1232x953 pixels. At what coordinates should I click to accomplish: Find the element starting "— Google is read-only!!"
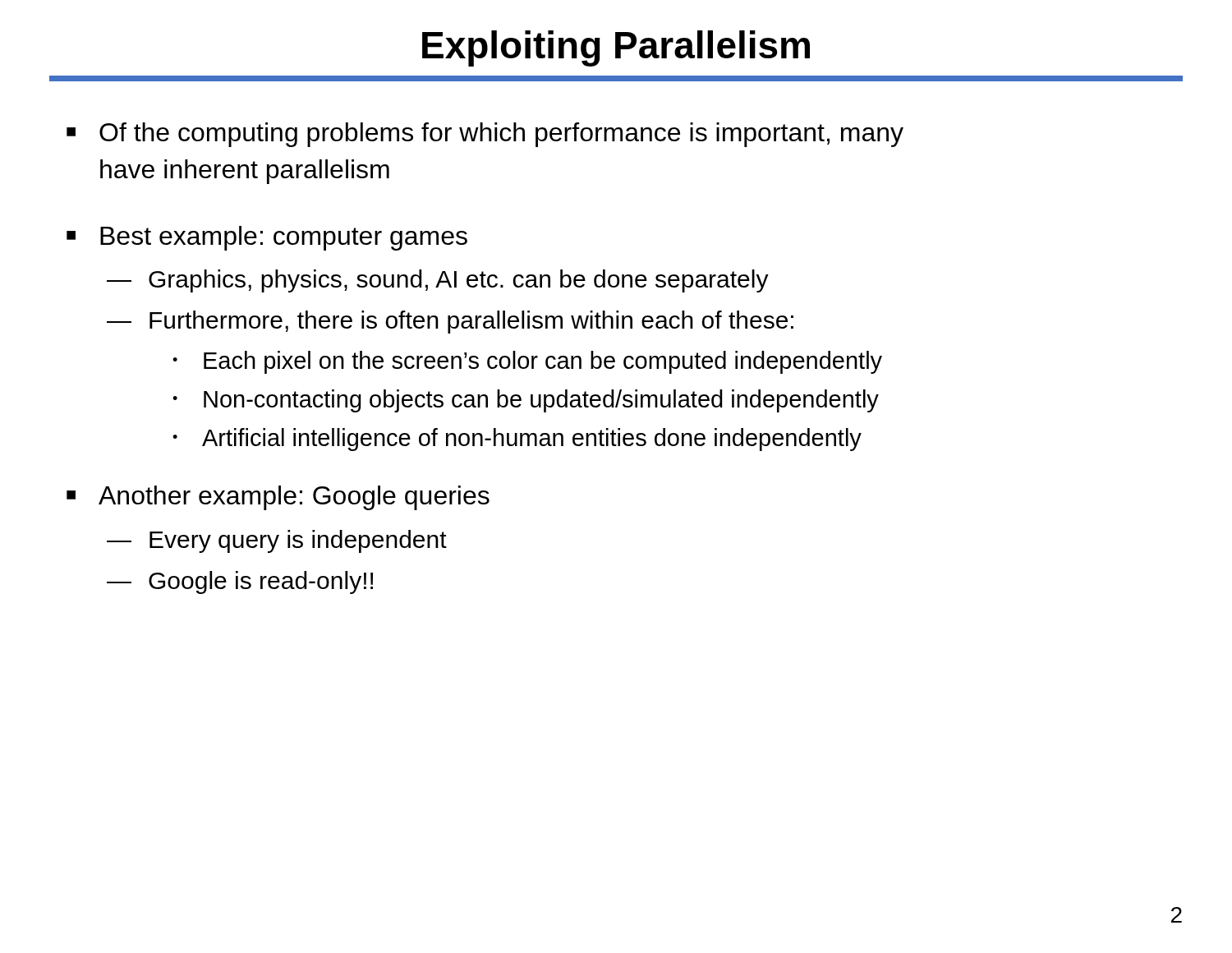241,581
